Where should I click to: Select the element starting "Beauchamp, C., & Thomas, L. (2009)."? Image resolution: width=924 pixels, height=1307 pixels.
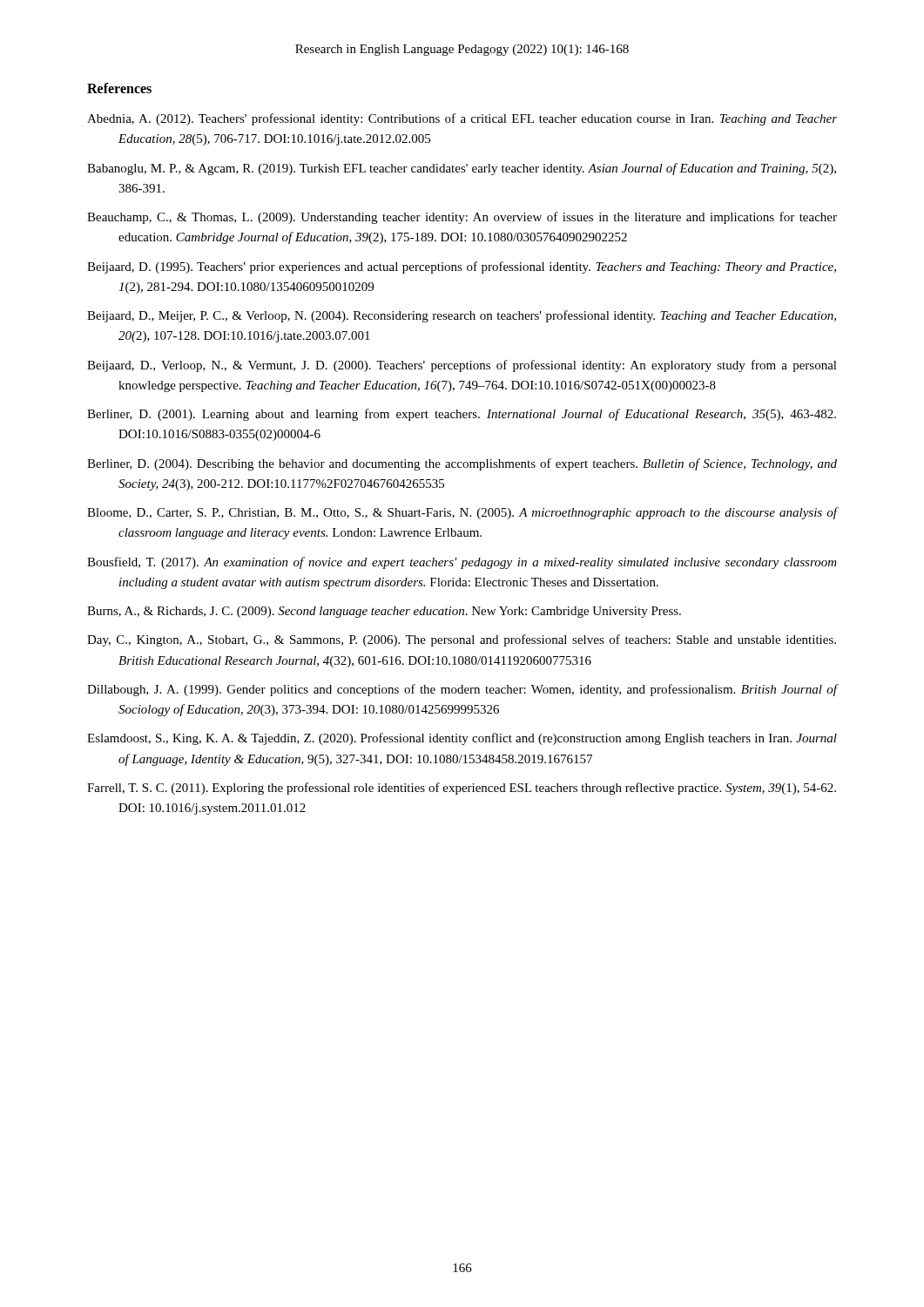pos(462,227)
